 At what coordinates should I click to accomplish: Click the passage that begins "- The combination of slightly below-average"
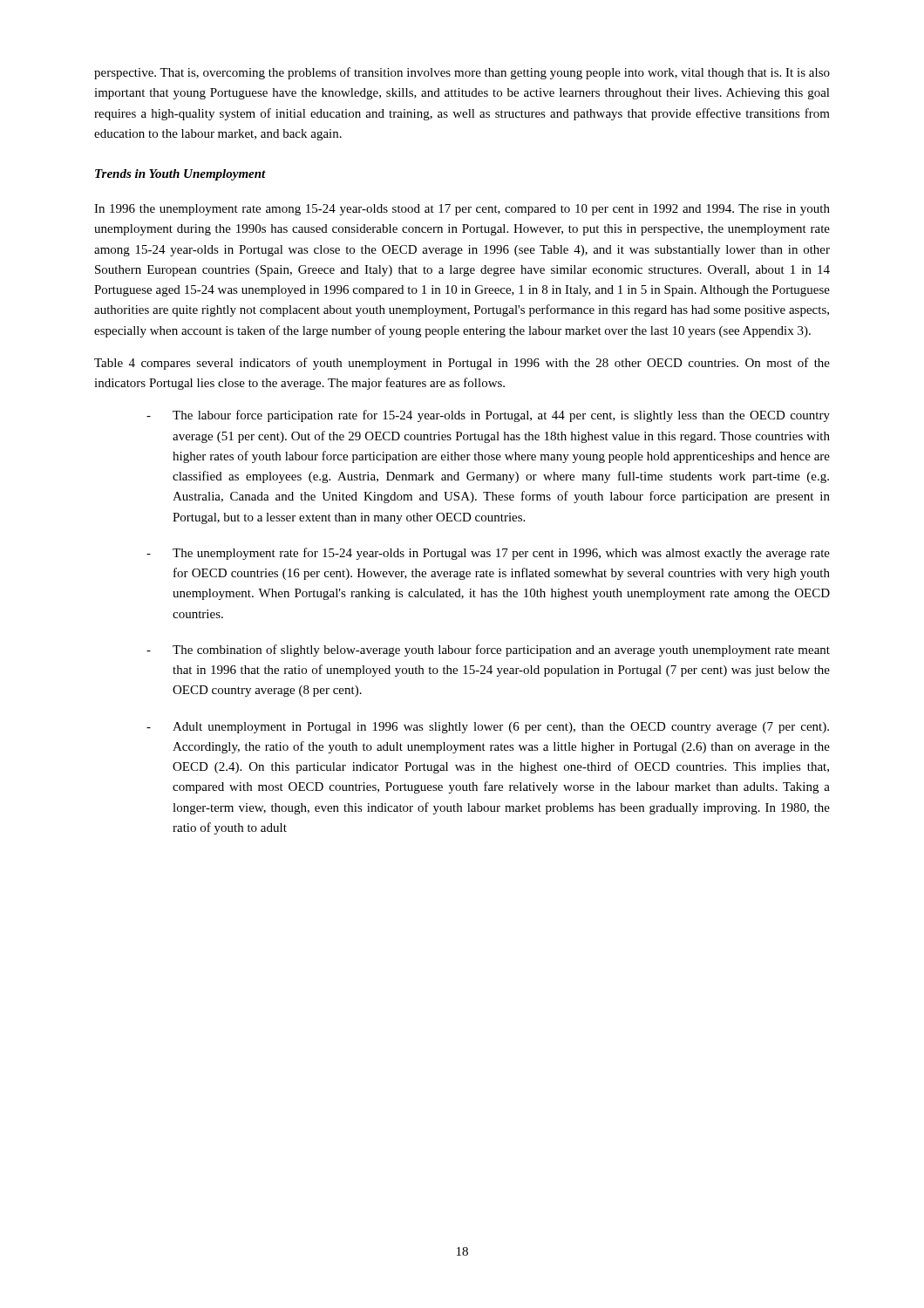[x=462, y=670]
